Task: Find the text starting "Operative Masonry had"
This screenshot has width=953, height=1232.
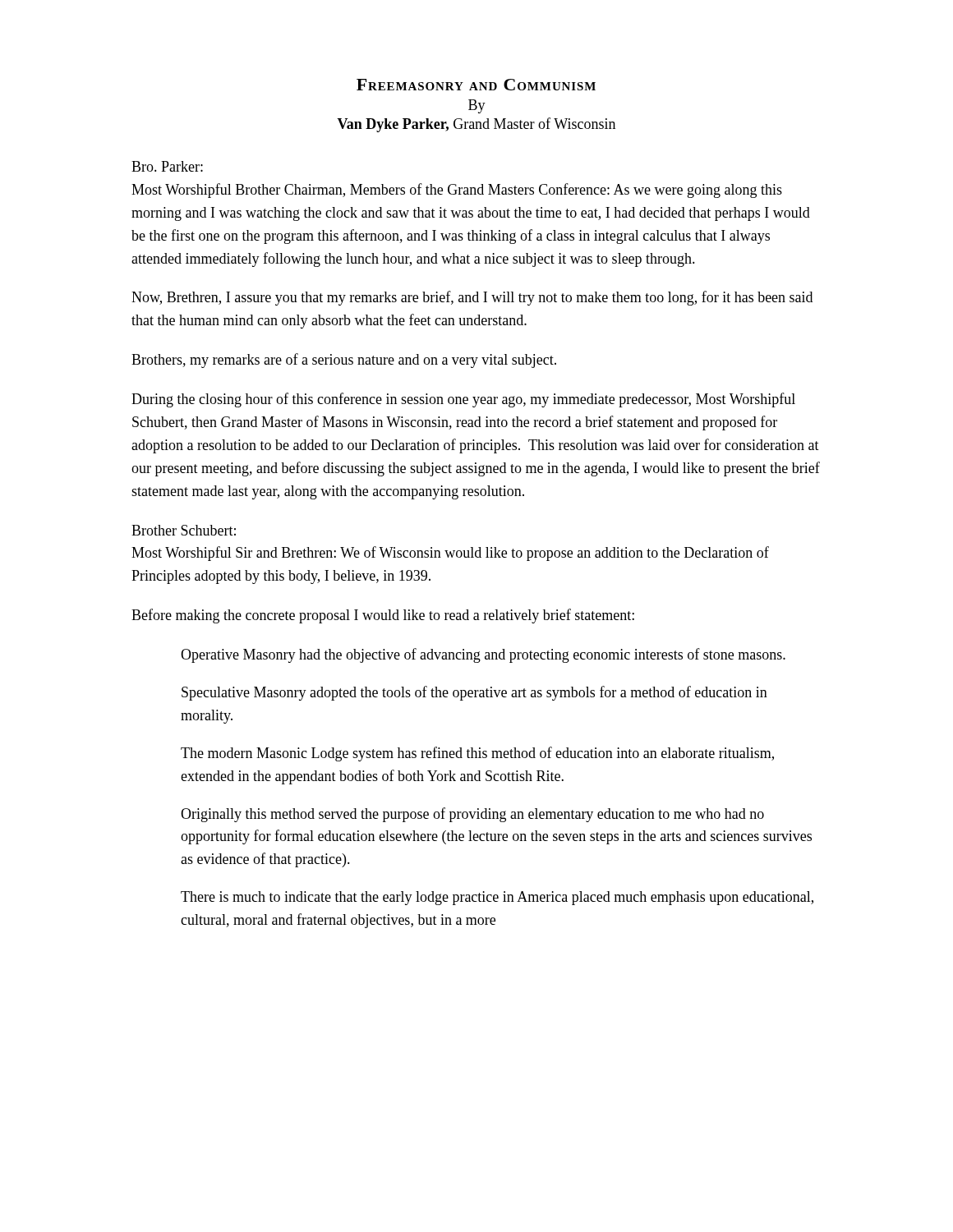Action: [483, 655]
